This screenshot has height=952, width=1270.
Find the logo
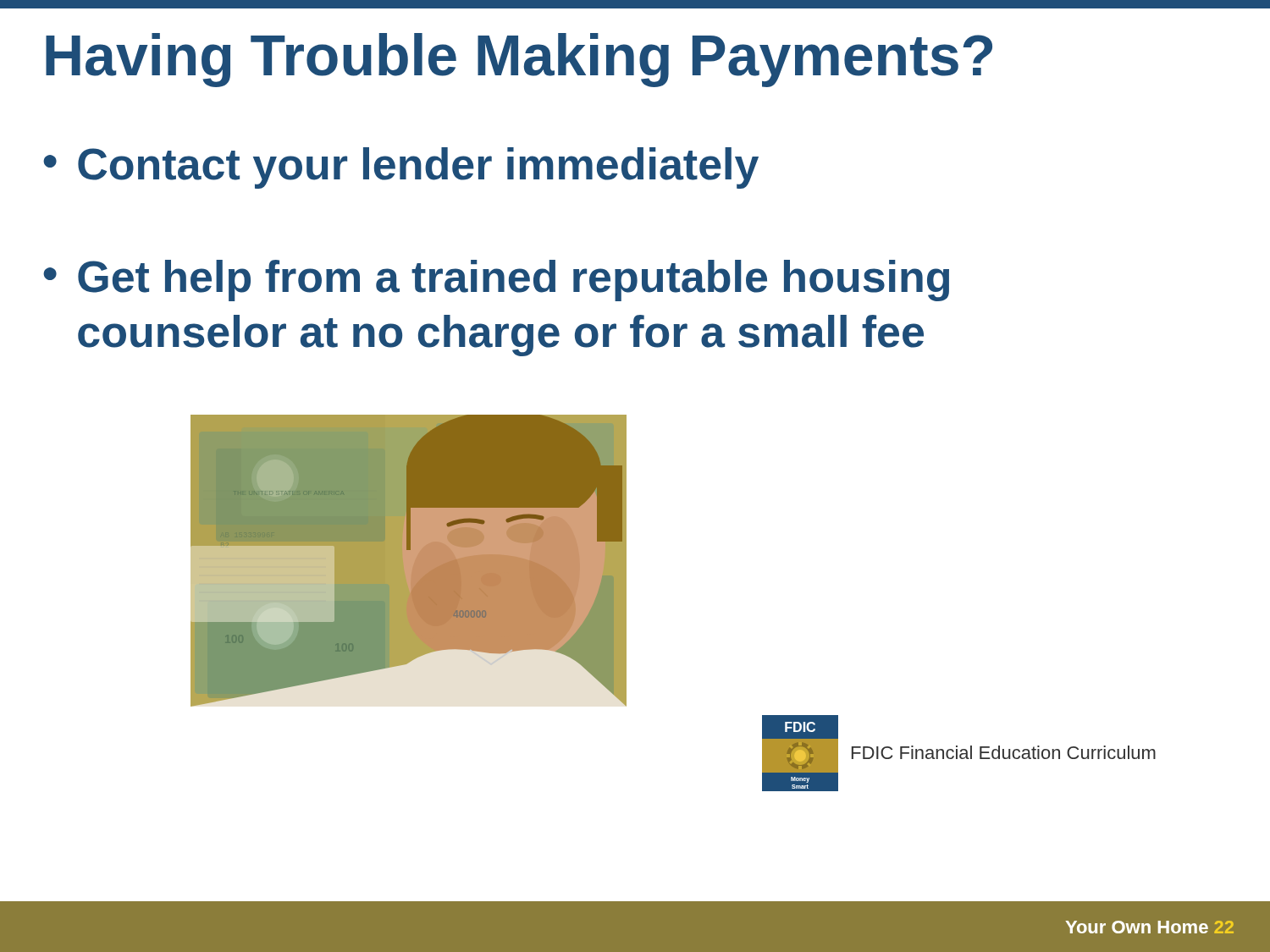coord(959,753)
